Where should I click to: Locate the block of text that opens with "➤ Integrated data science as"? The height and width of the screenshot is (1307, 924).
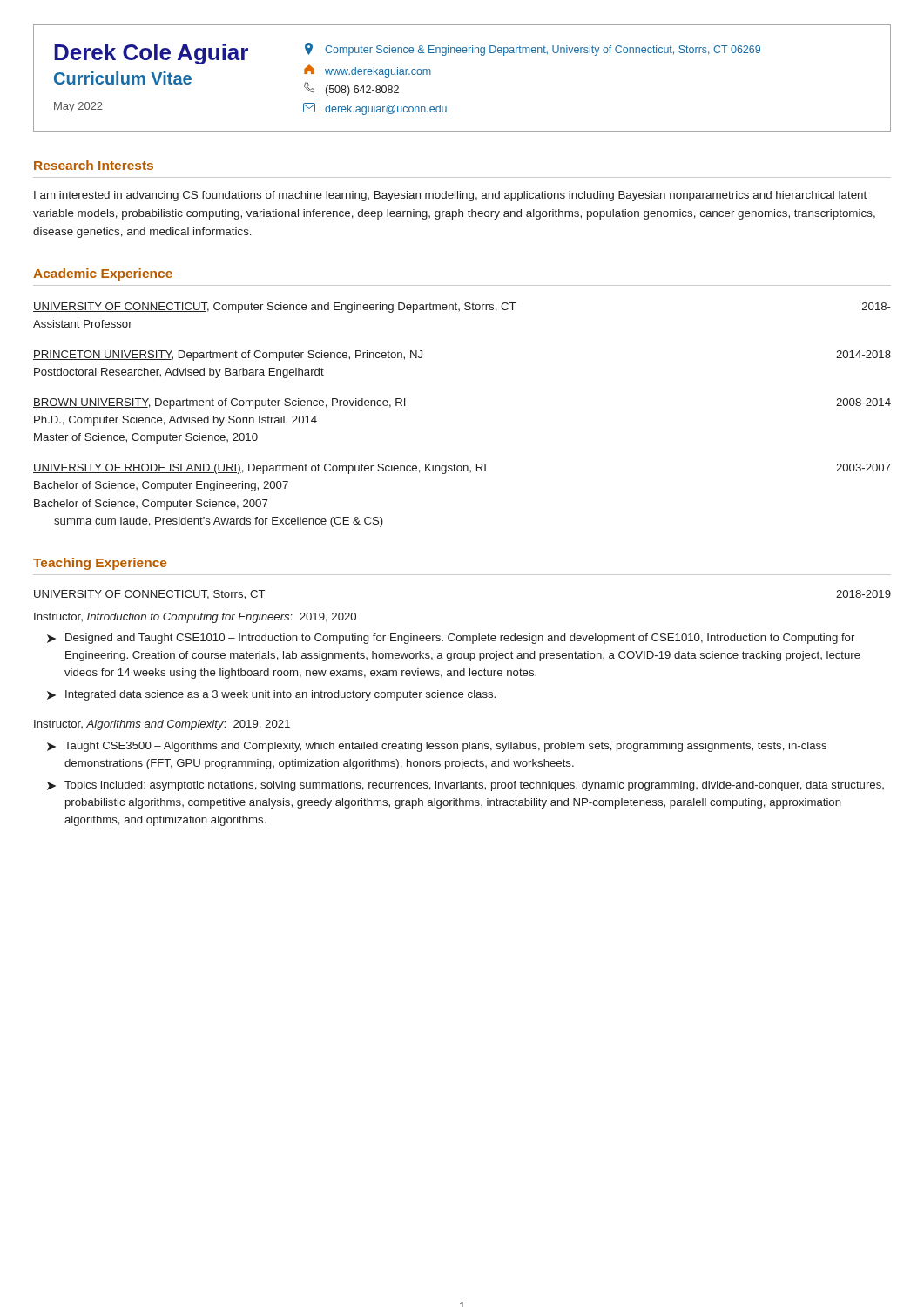tap(271, 696)
